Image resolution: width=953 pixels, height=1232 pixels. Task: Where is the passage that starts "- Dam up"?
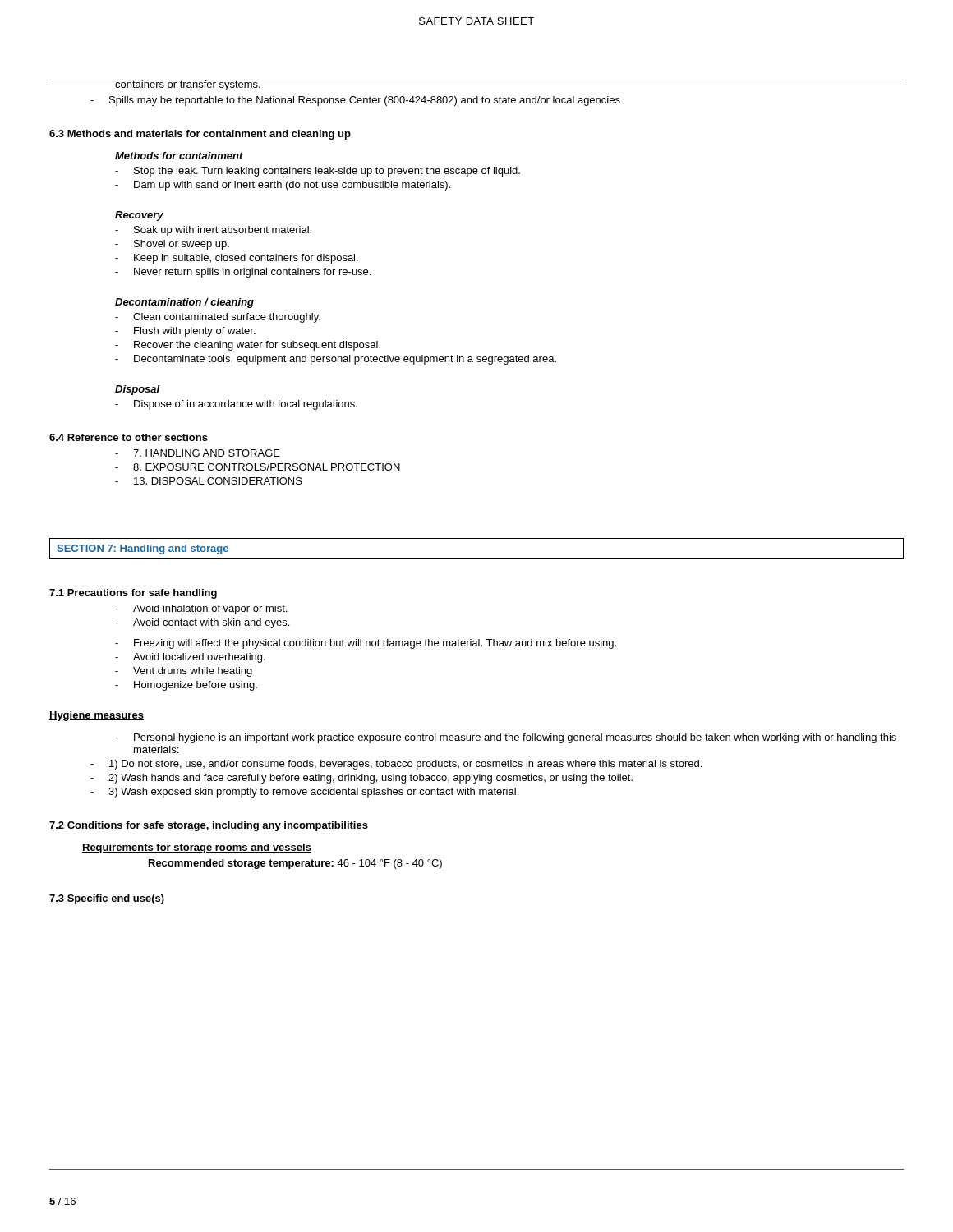[x=509, y=184]
